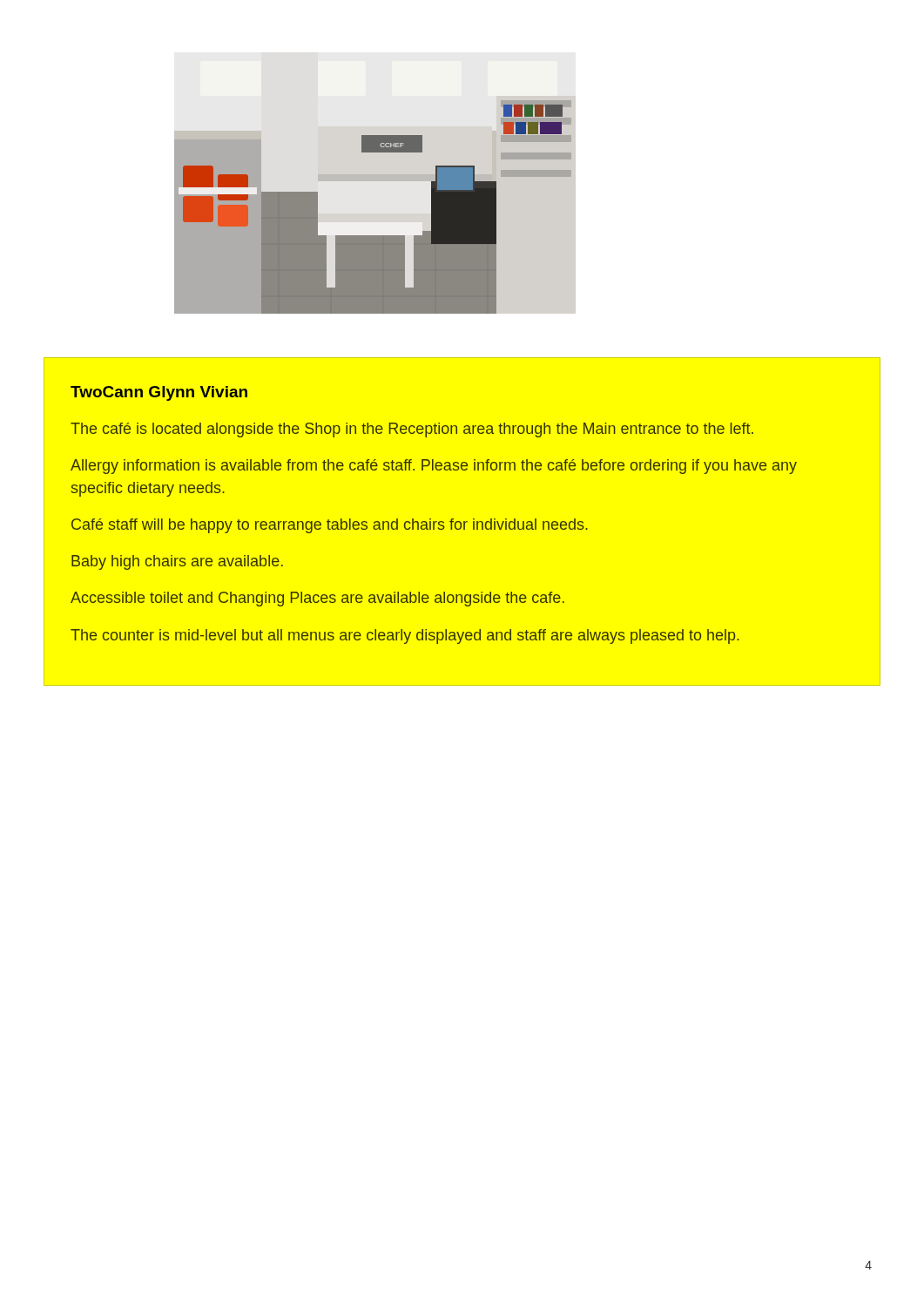This screenshot has height=1307, width=924.
Task: Find the section header
Action: 159,392
